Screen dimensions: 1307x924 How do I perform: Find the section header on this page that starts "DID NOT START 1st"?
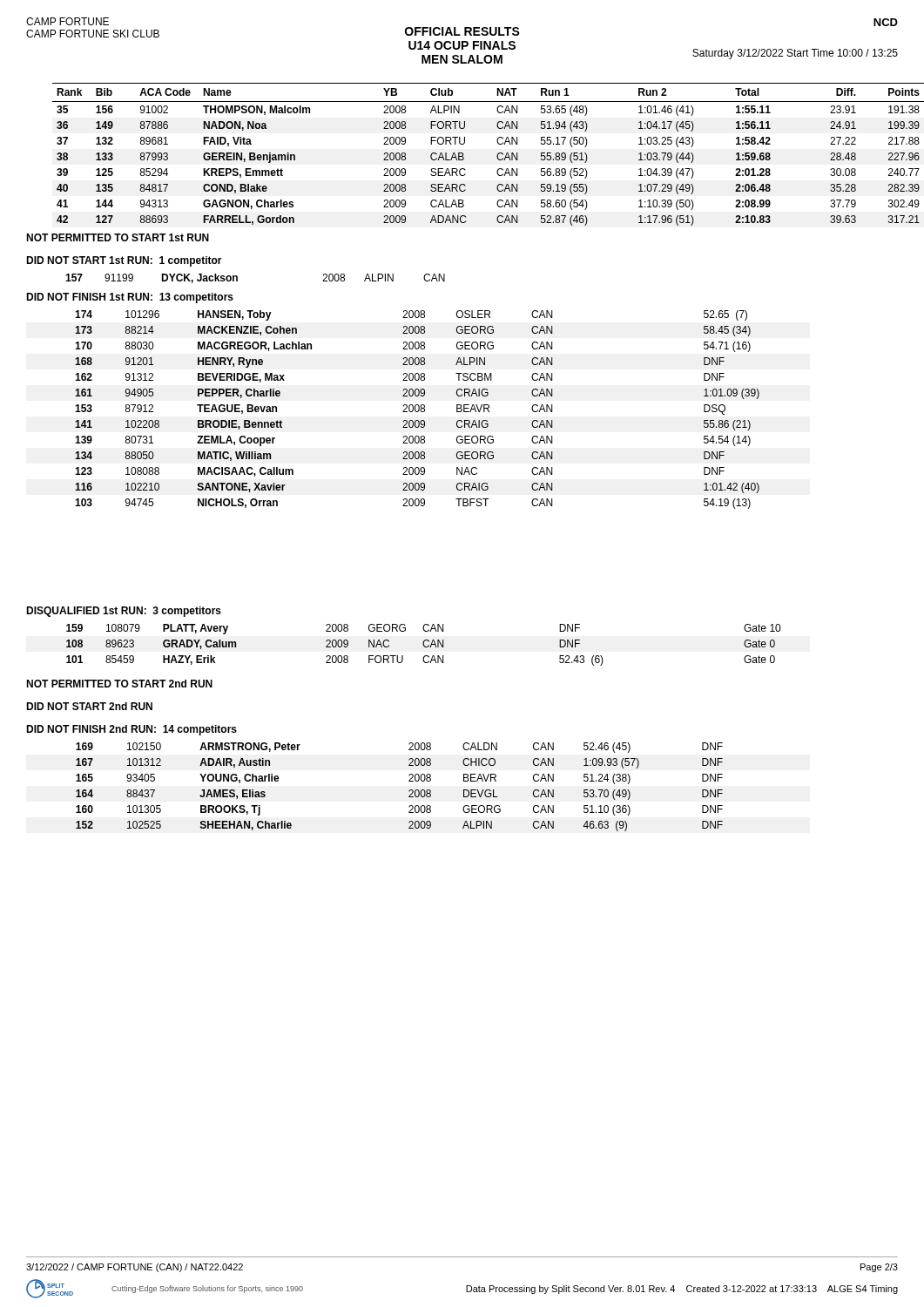coord(124,261)
